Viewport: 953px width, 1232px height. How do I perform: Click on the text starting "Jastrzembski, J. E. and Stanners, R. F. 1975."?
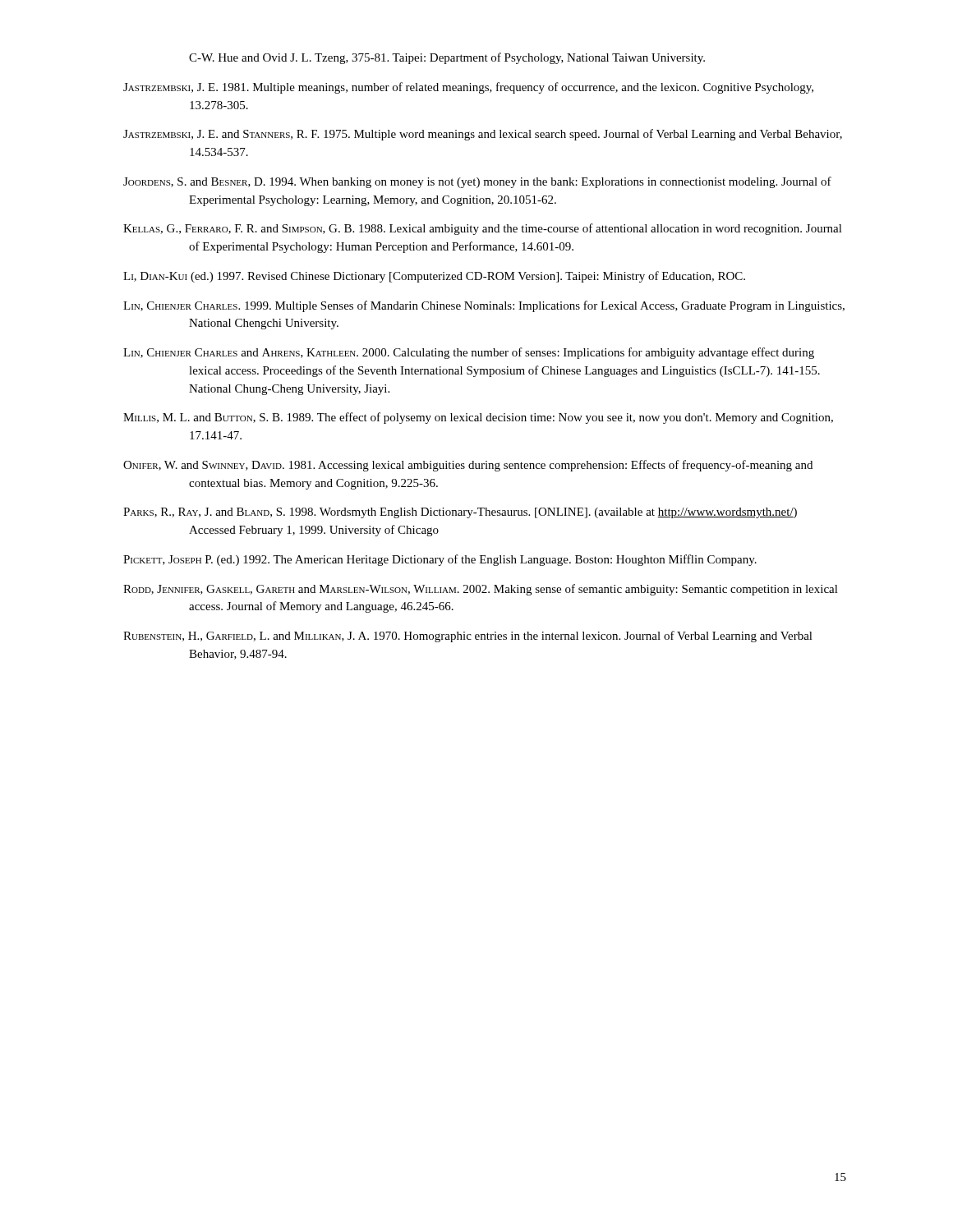pyautogui.click(x=483, y=143)
